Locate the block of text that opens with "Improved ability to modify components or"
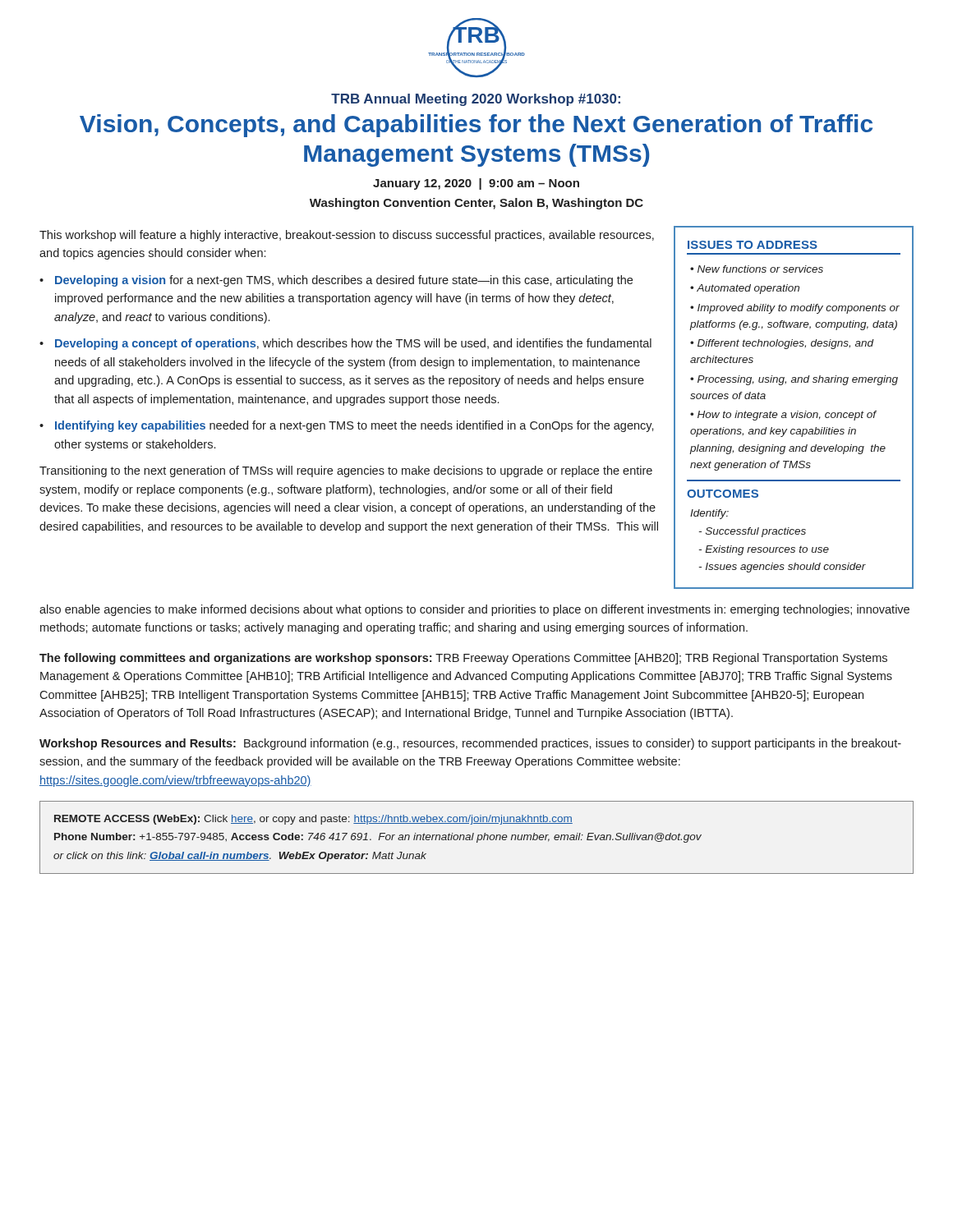The image size is (953, 1232). pos(795,315)
